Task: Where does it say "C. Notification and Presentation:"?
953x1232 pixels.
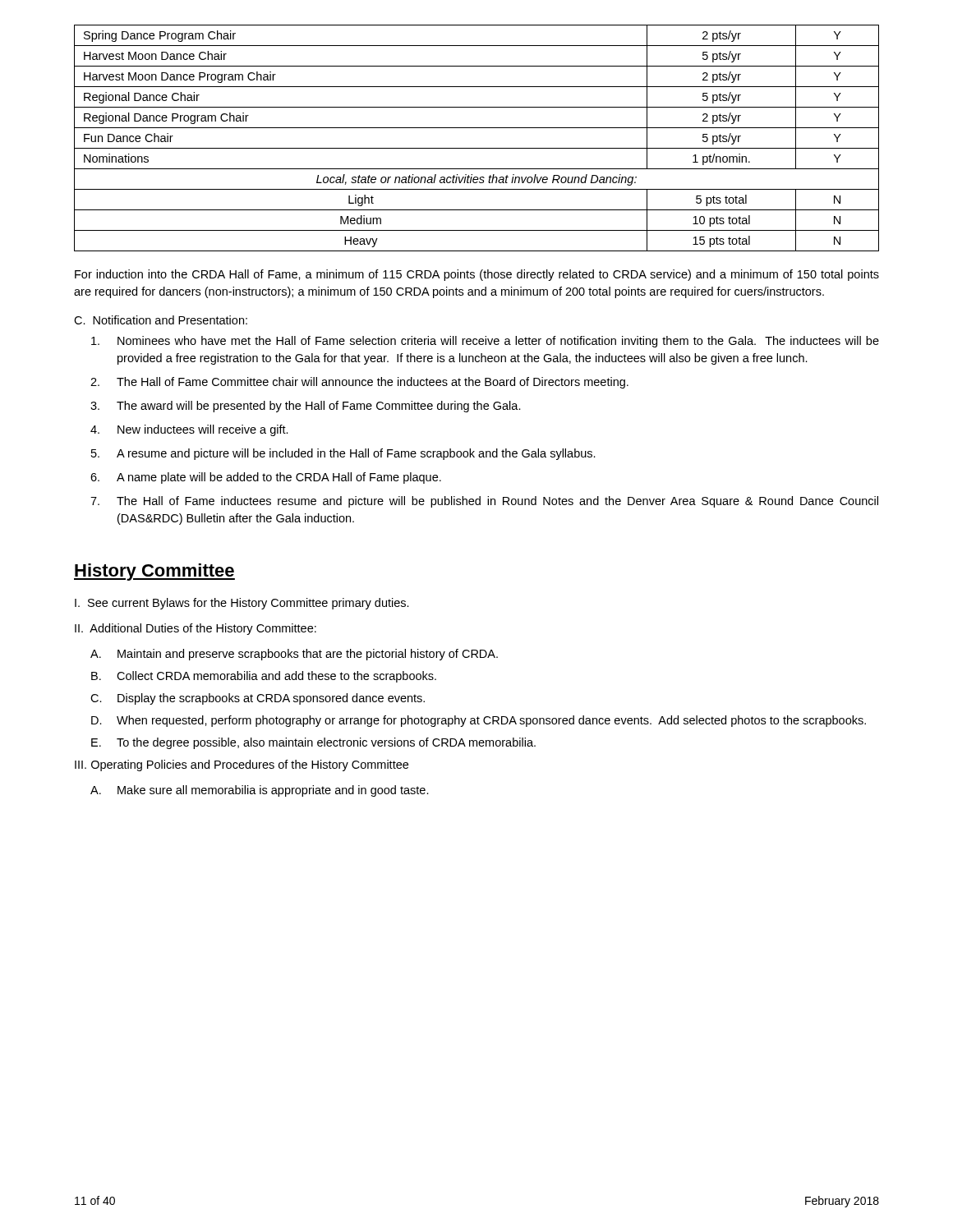Action: (x=161, y=320)
